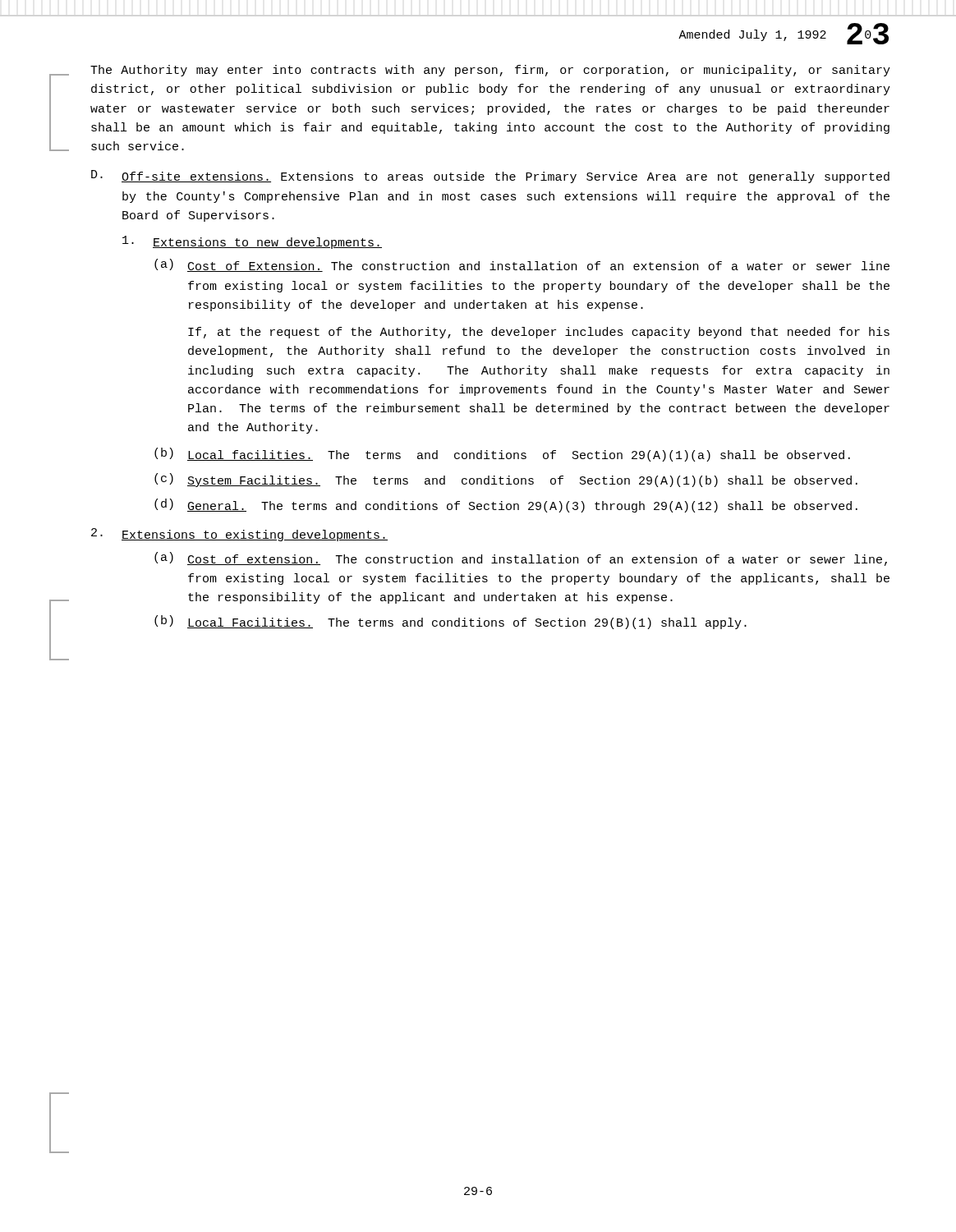956x1232 pixels.
Task: Point to the text block starting "(a) Cost of extension. The construction"
Action: point(522,579)
